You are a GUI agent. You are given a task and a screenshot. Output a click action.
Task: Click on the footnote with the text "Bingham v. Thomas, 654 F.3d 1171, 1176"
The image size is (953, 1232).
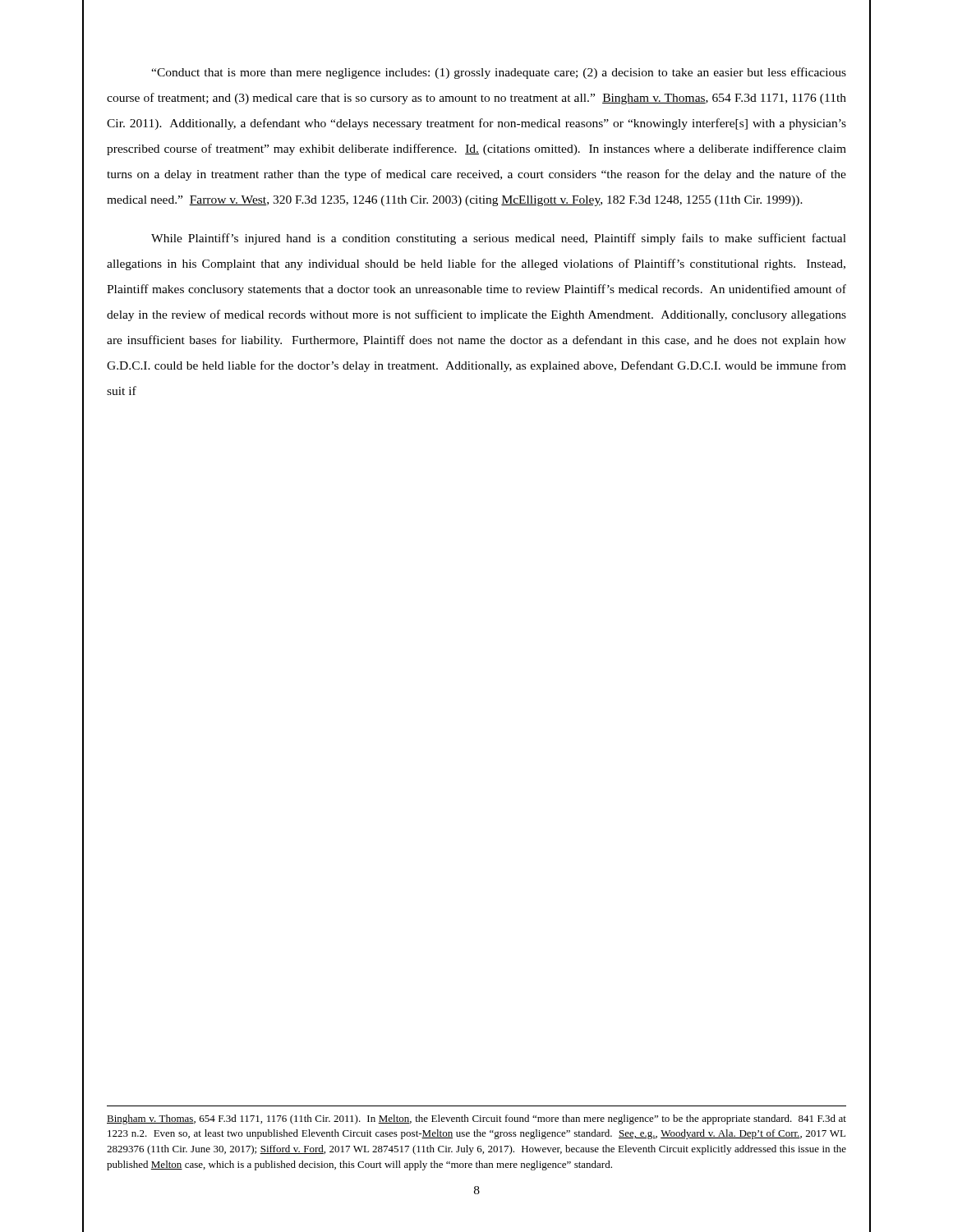476,1141
